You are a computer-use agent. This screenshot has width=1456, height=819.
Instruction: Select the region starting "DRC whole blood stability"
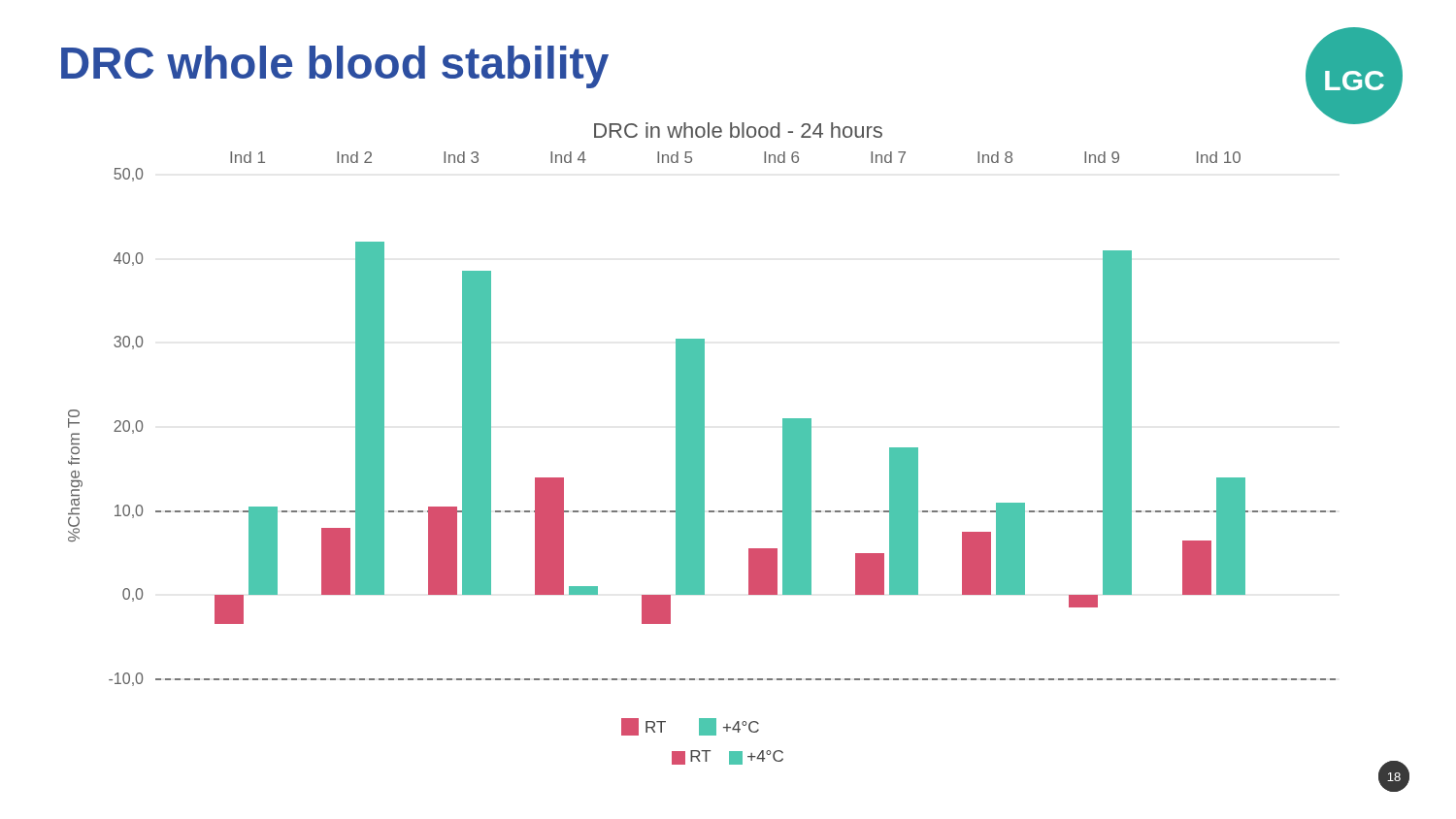[x=334, y=63]
